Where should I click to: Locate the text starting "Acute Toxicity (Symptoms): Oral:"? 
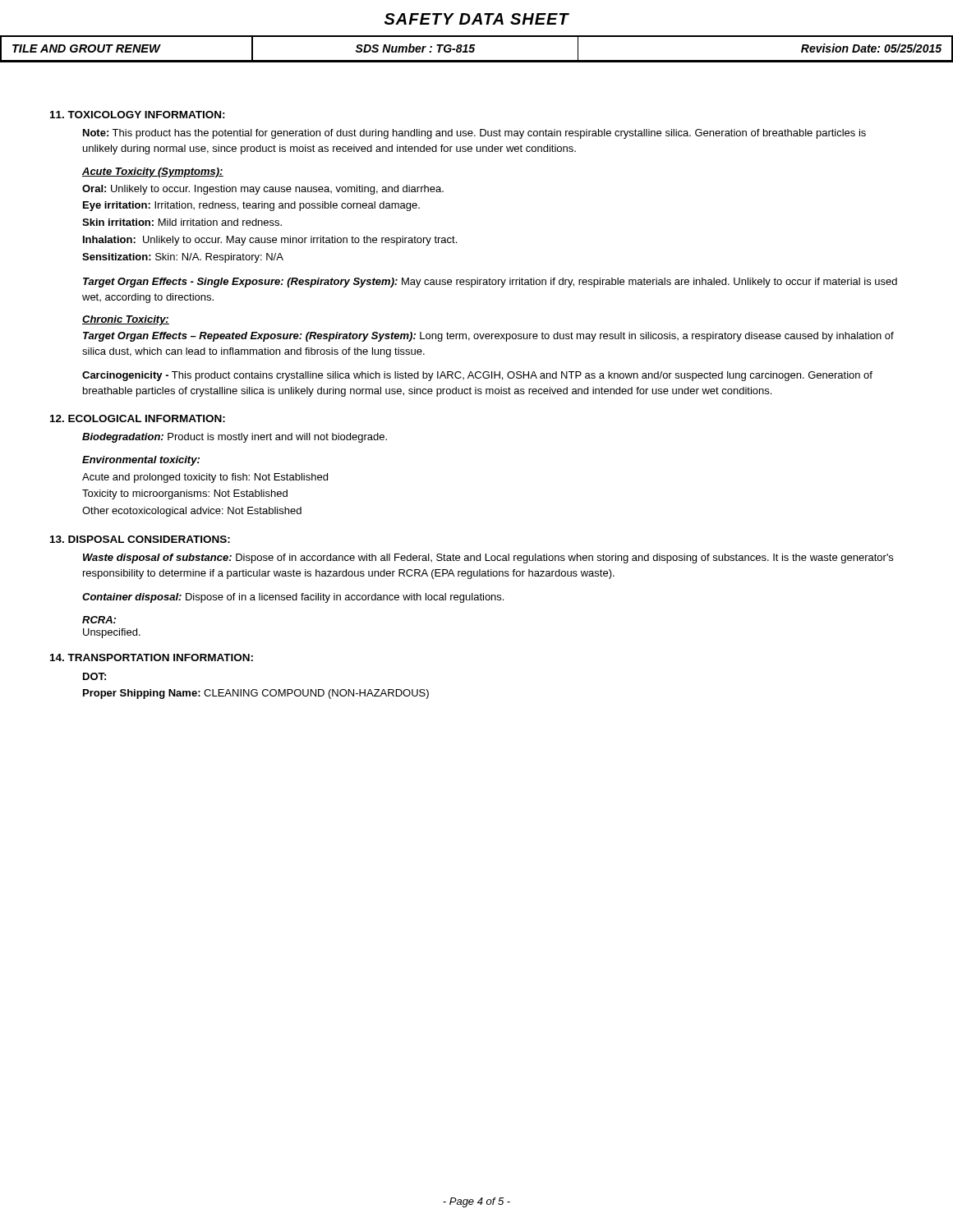click(x=153, y=172)
